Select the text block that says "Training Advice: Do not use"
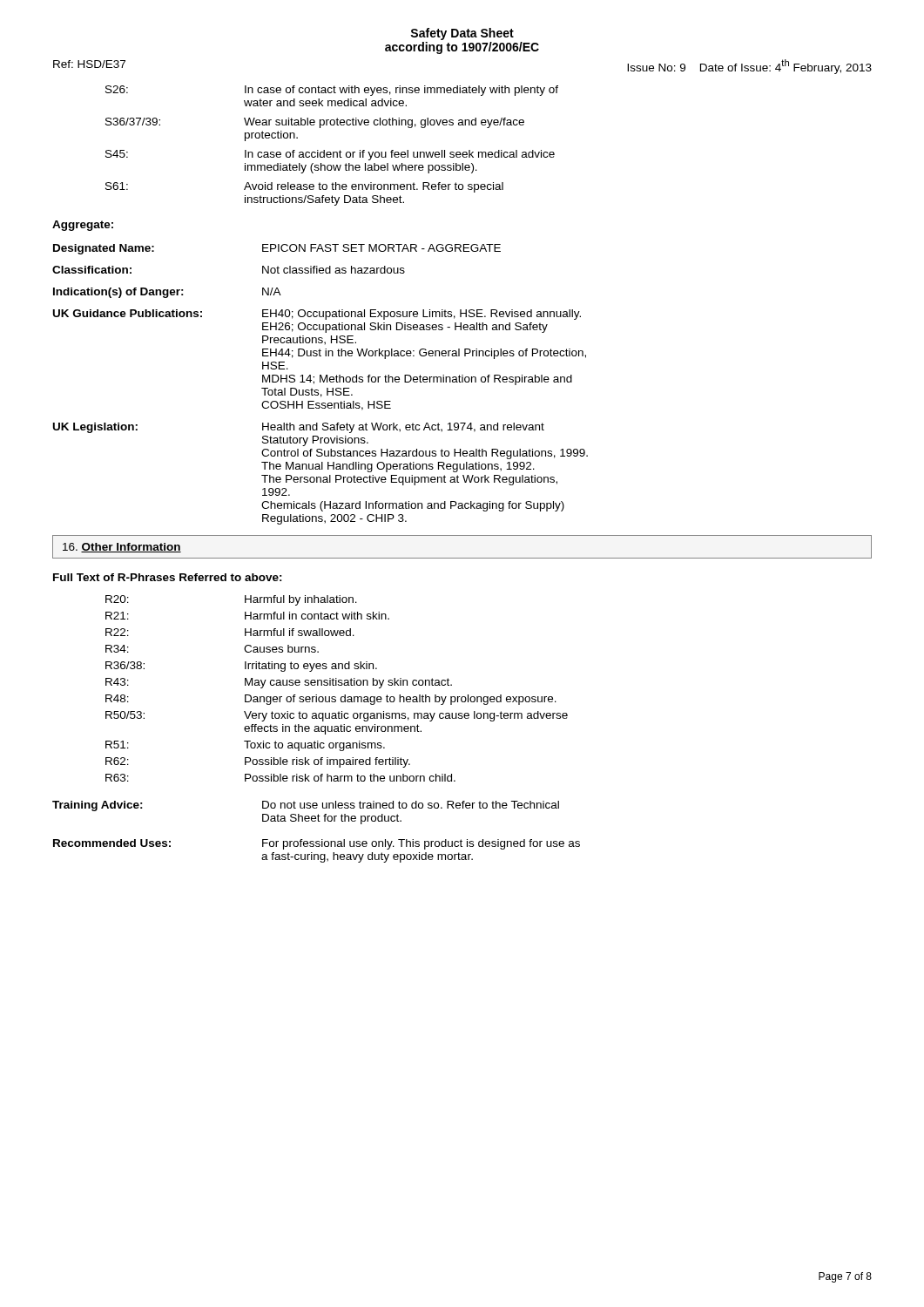924x1307 pixels. [x=462, y=811]
